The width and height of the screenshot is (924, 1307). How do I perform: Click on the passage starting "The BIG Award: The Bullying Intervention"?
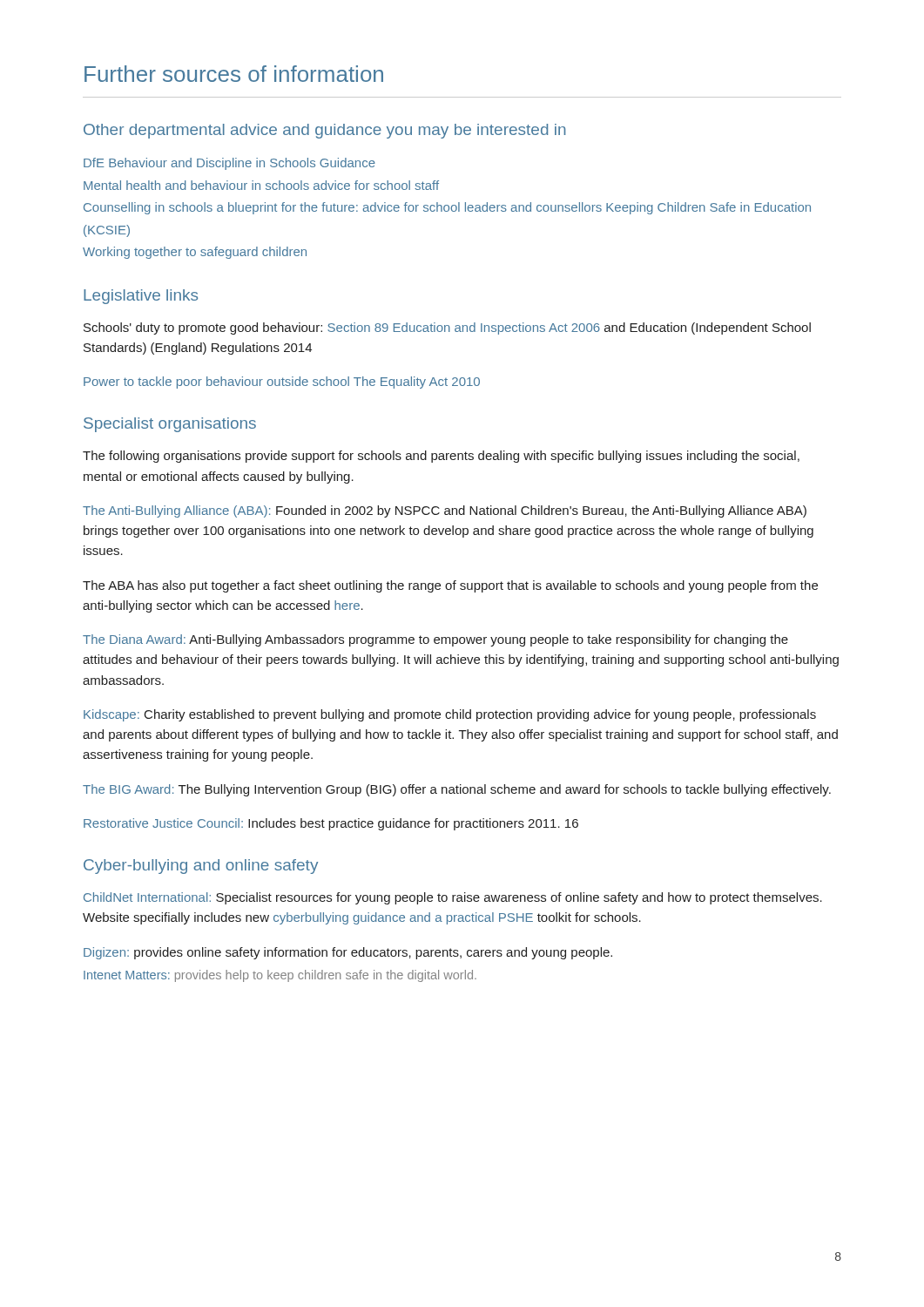coord(457,789)
